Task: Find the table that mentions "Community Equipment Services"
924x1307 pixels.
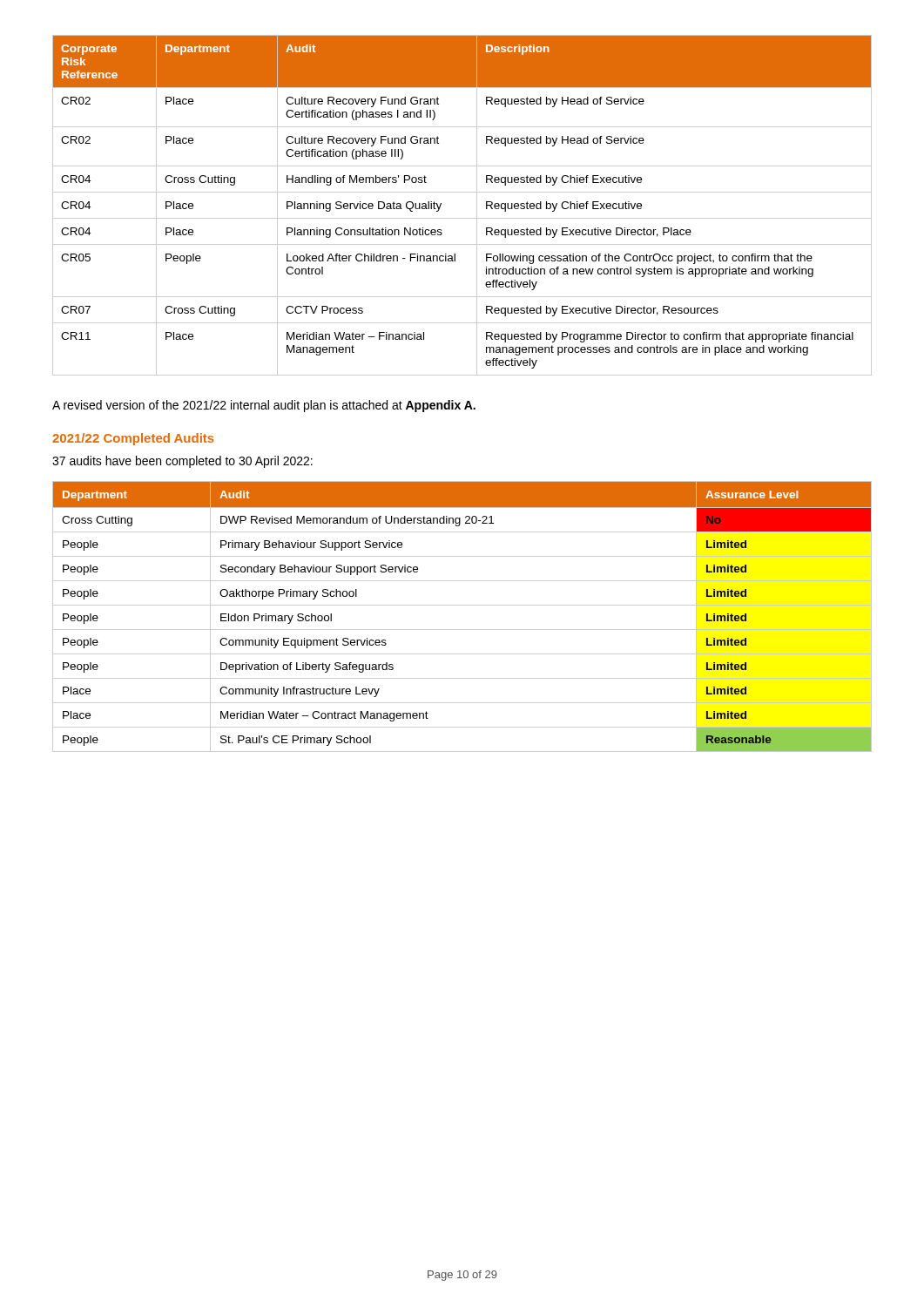Action: coord(462,616)
